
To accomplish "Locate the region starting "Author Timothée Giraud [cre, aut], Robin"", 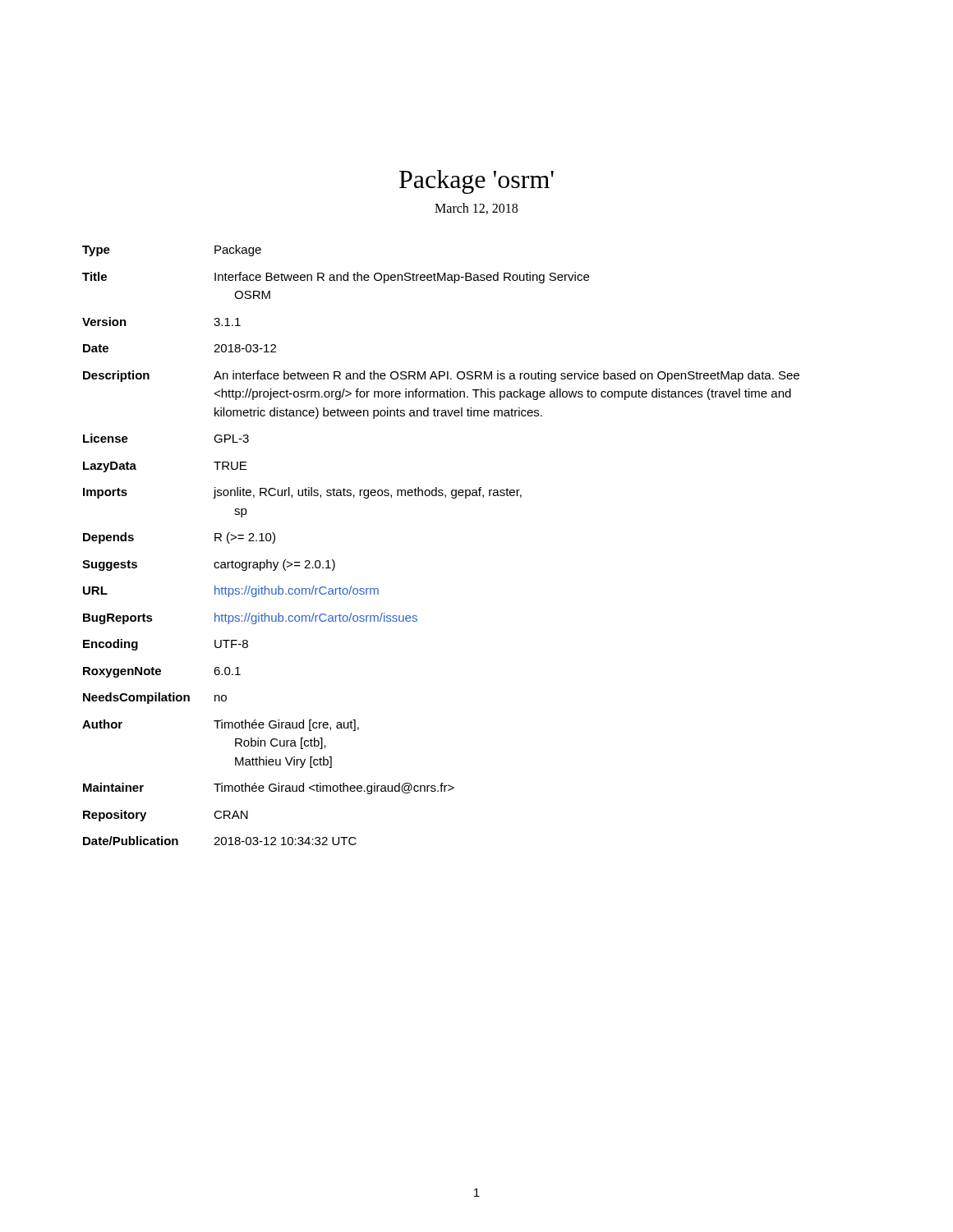I will point(221,725).
